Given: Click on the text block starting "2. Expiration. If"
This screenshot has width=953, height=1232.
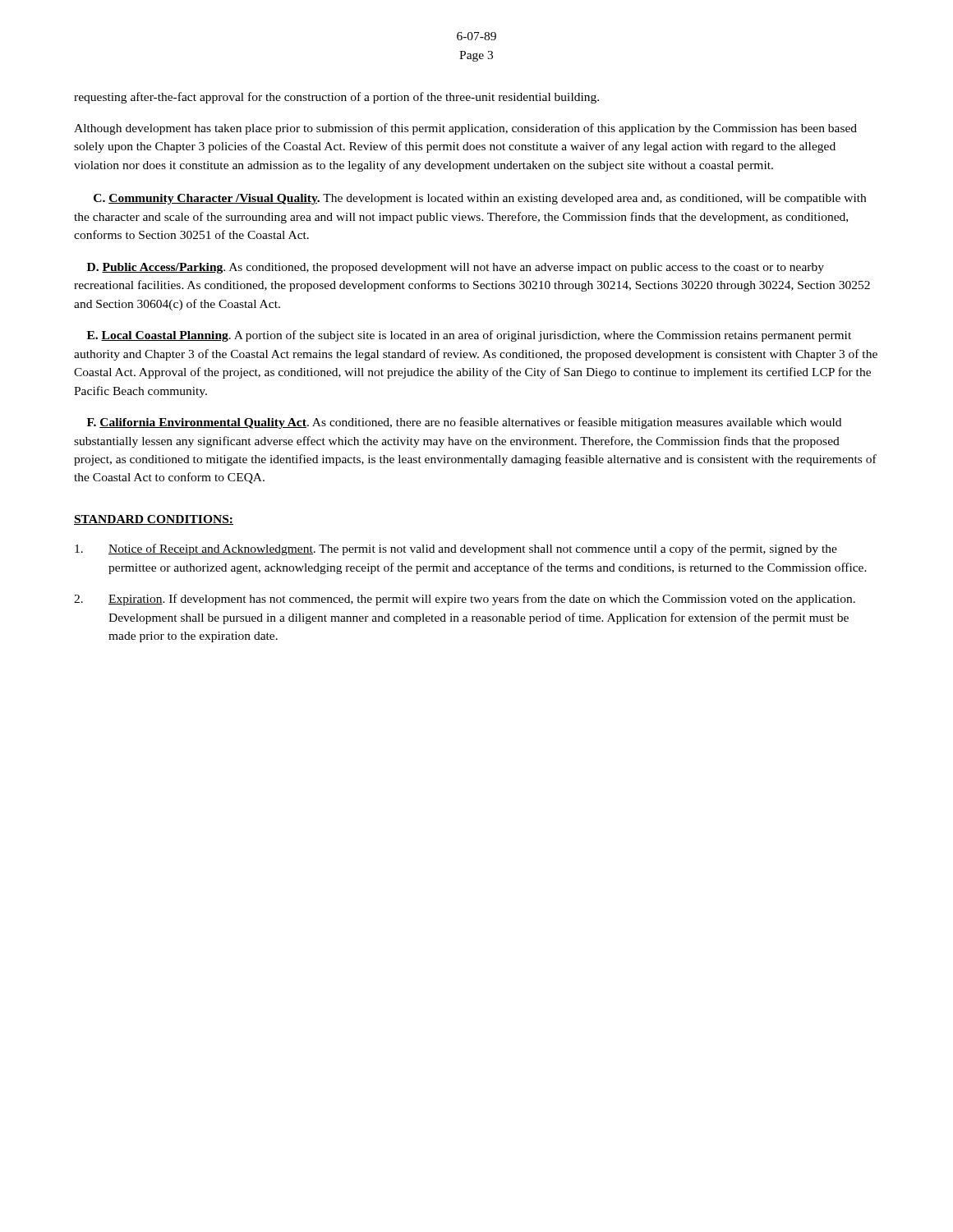Looking at the screenshot, I should pos(476,618).
